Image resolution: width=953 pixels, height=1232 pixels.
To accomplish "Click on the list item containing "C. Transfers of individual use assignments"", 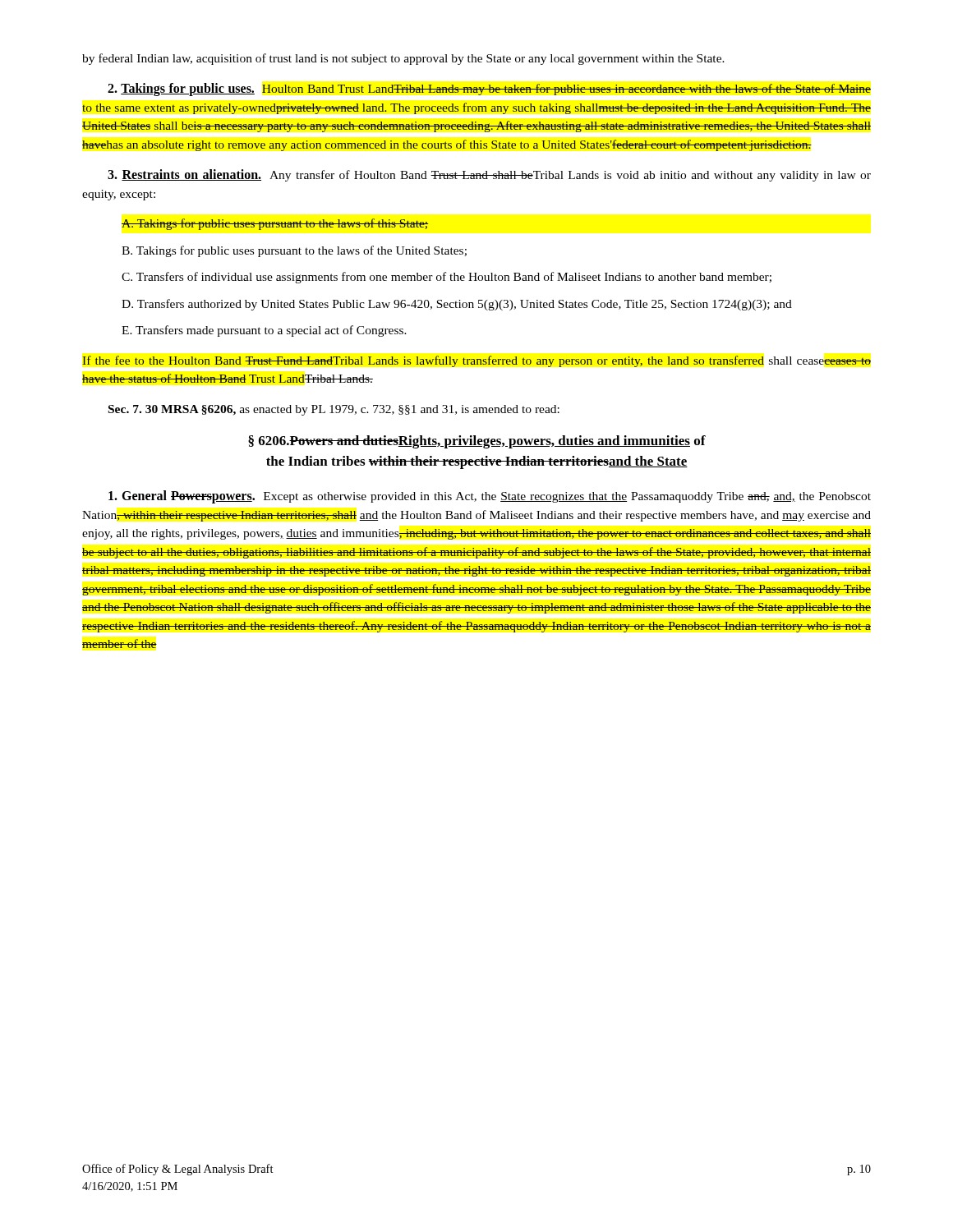I will pyautogui.click(x=447, y=277).
